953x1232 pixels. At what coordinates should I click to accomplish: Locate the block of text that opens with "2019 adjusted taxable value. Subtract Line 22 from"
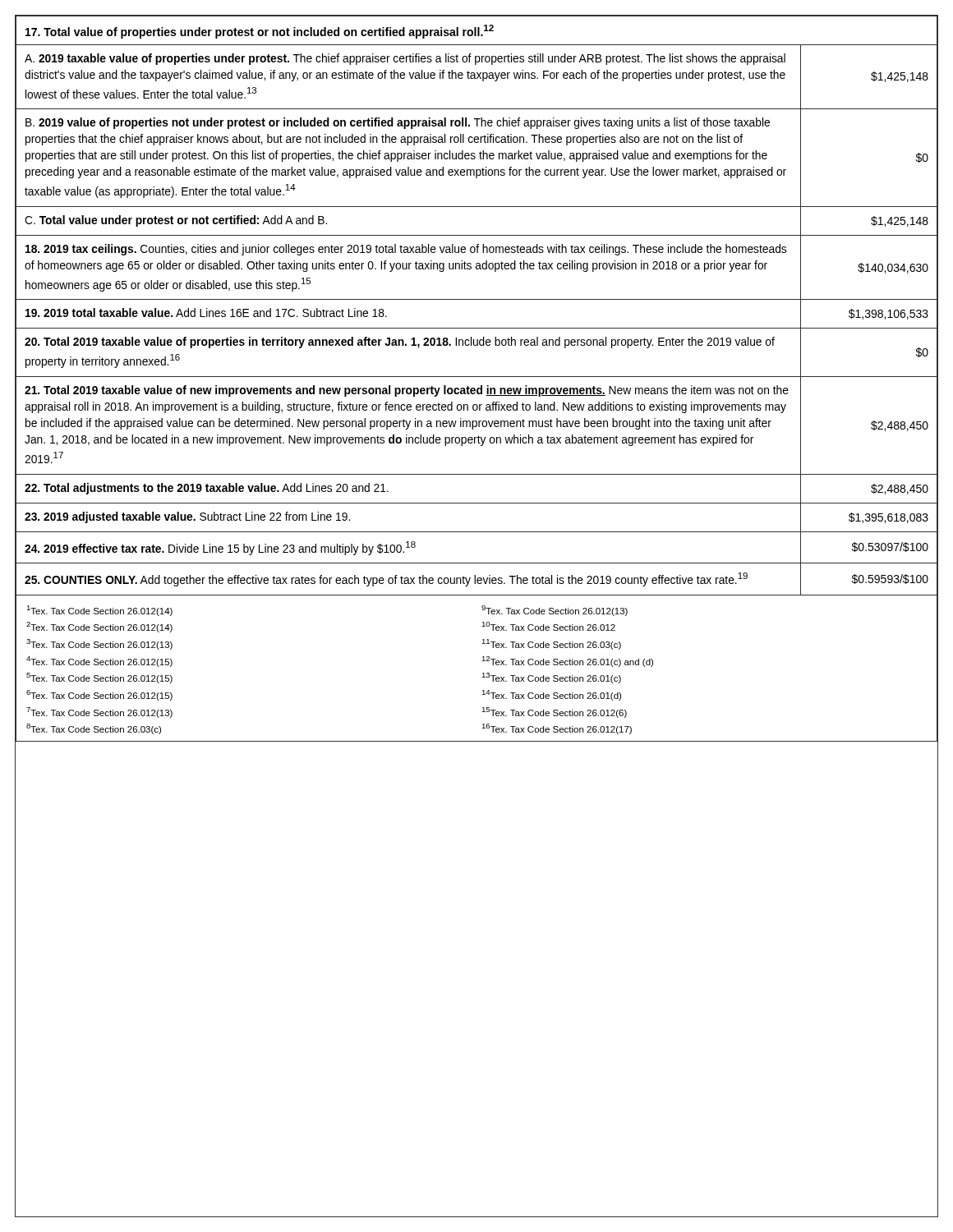coord(188,517)
